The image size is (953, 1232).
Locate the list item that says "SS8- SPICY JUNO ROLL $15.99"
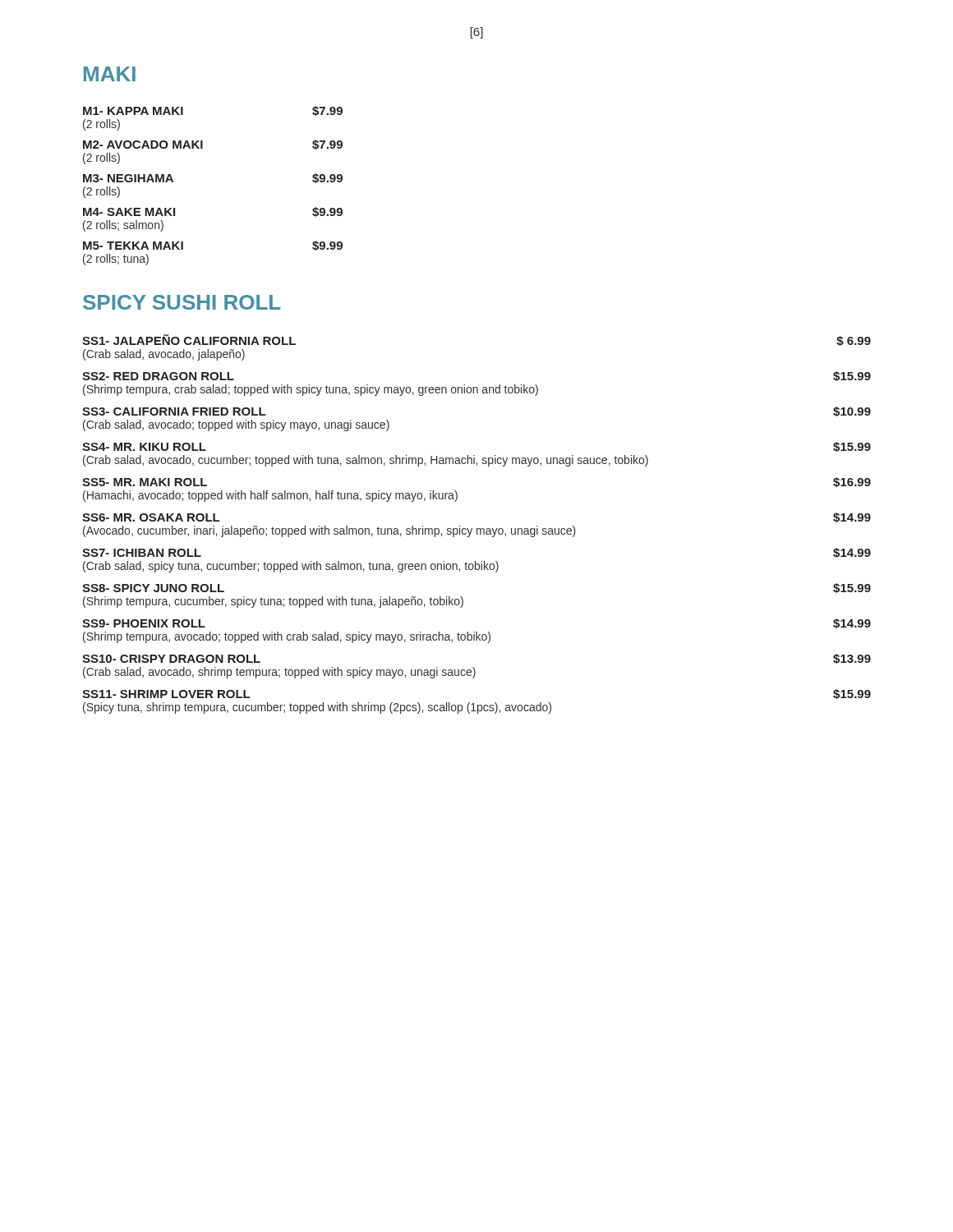pyautogui.click(x=157, y=588)
